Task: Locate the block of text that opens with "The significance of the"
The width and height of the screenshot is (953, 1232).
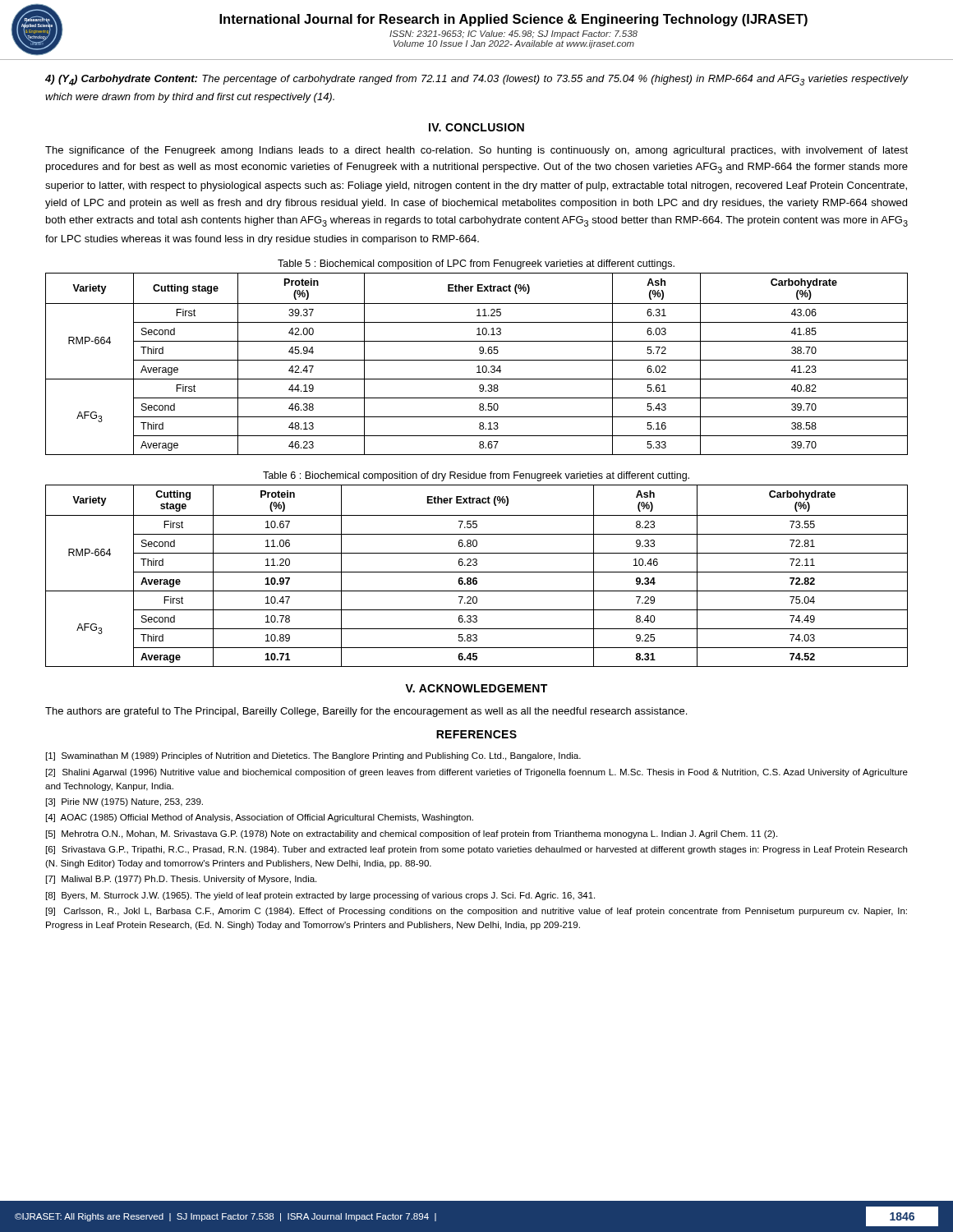Action: (476, 194)
